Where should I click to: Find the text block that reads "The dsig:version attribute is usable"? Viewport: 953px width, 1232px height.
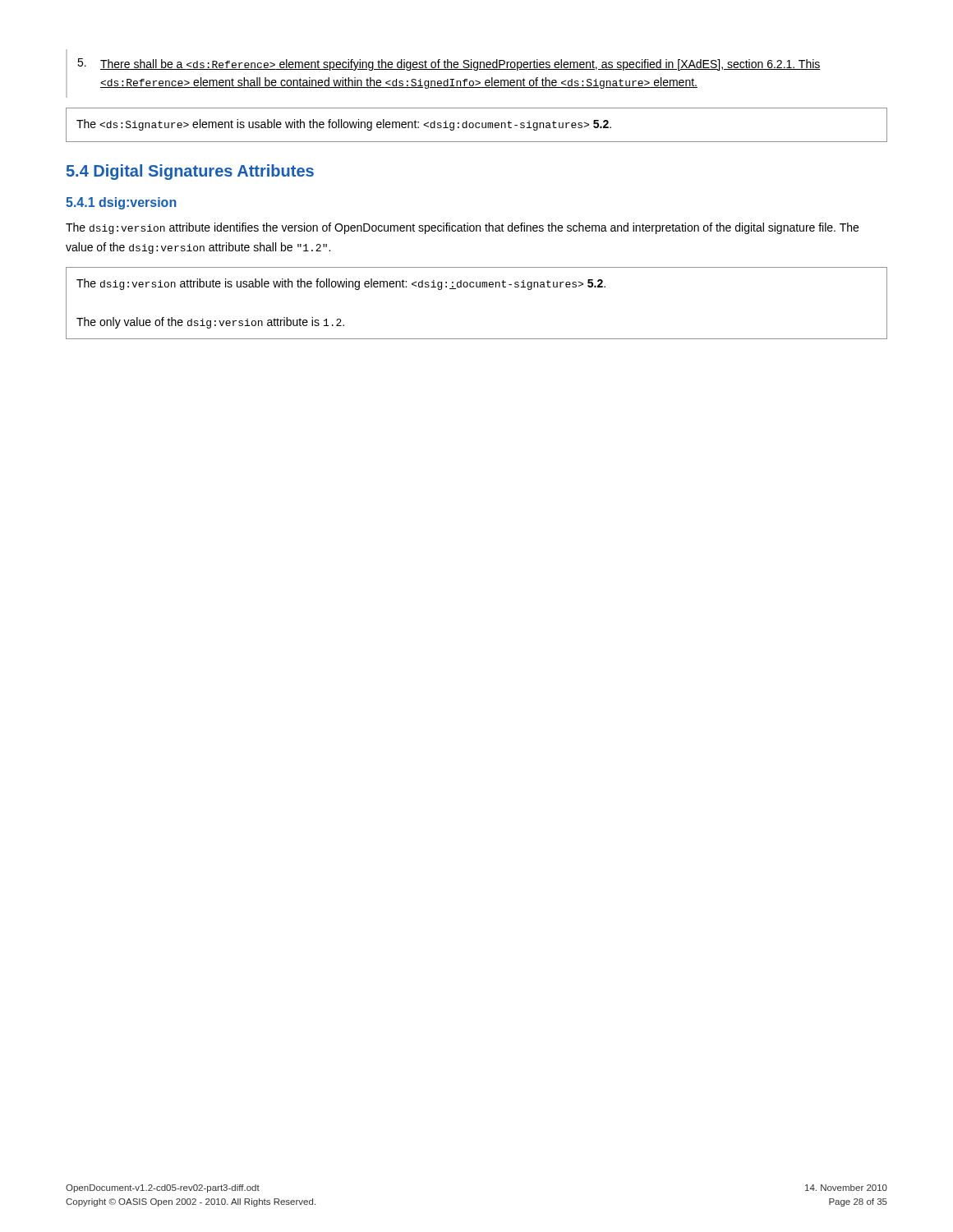pos(341,284)
